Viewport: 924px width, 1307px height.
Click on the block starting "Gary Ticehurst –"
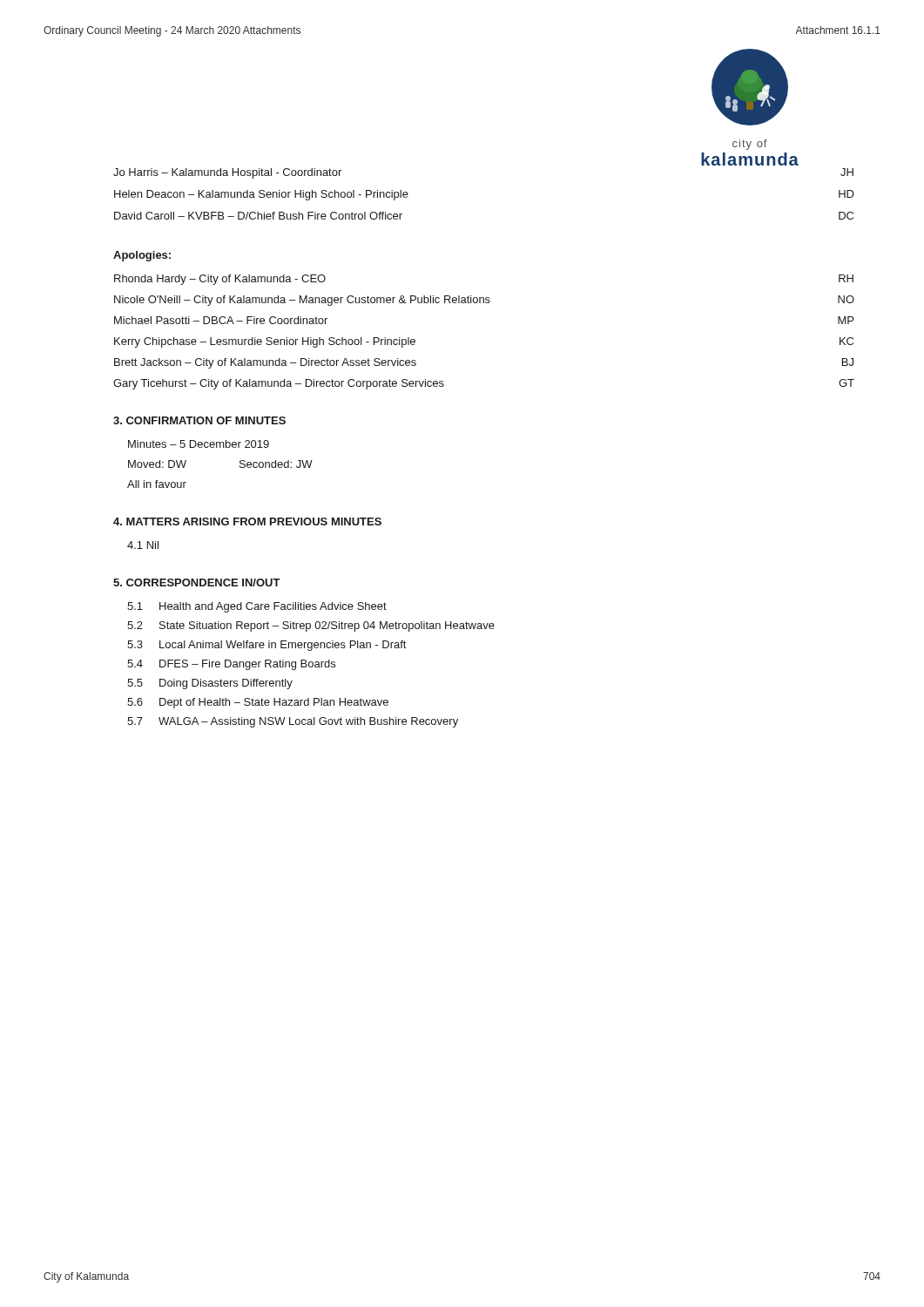pyautogui.click(x=275, y=384)
